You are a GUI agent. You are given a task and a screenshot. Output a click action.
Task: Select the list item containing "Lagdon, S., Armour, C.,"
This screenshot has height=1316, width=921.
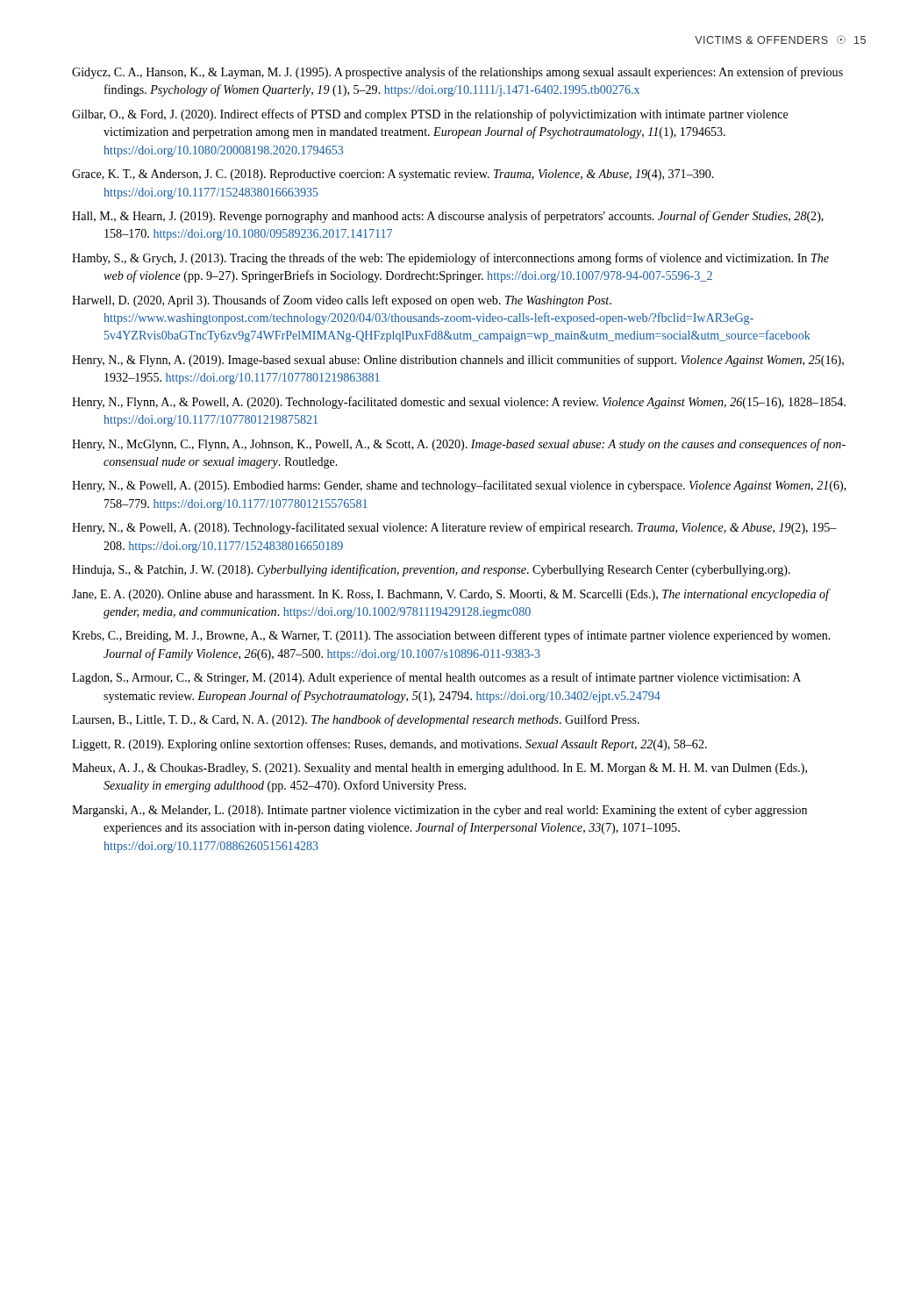(436, 686)
